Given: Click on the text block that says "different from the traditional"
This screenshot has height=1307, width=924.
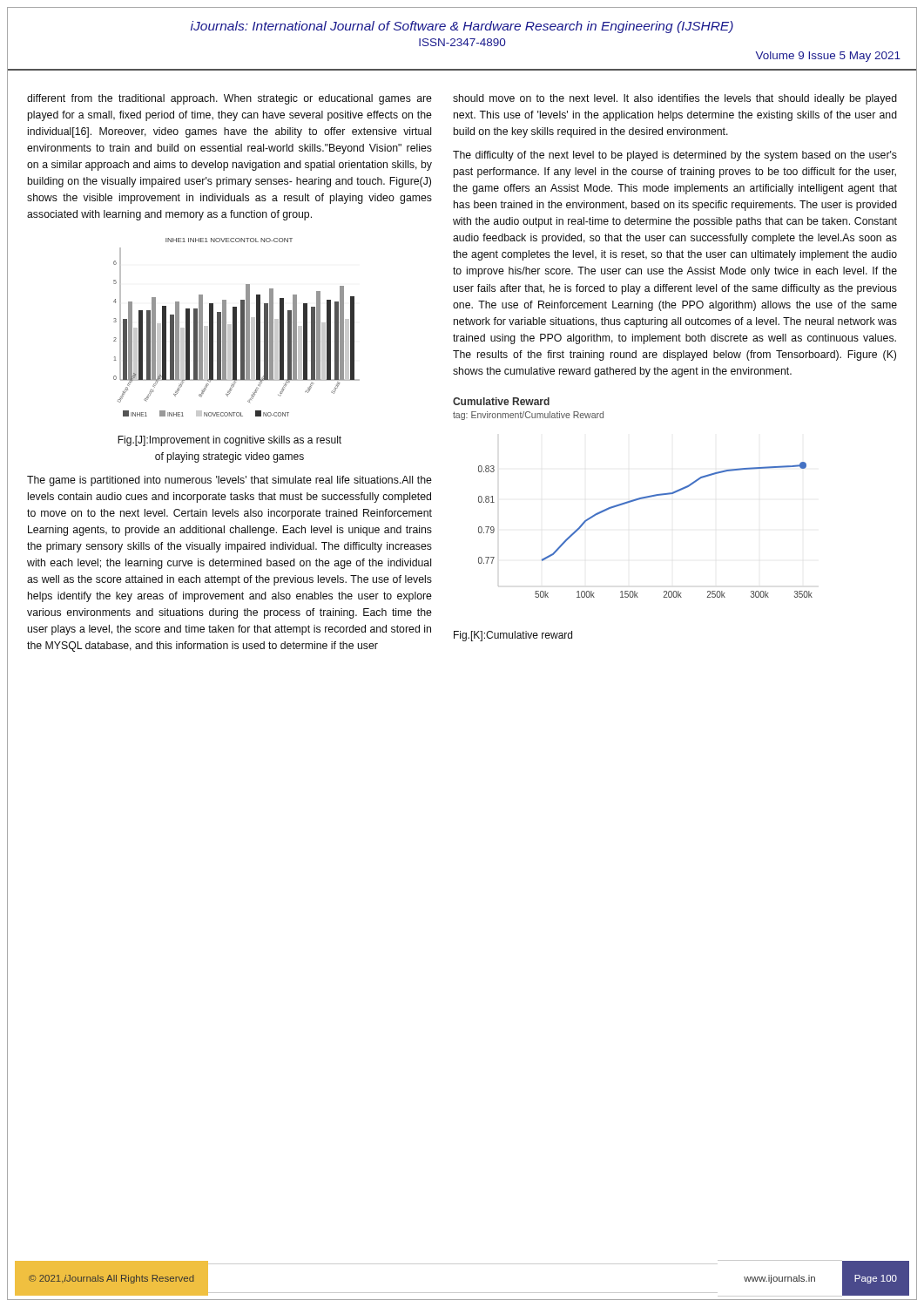Looking at the screenshot, I should click(229, 157).
